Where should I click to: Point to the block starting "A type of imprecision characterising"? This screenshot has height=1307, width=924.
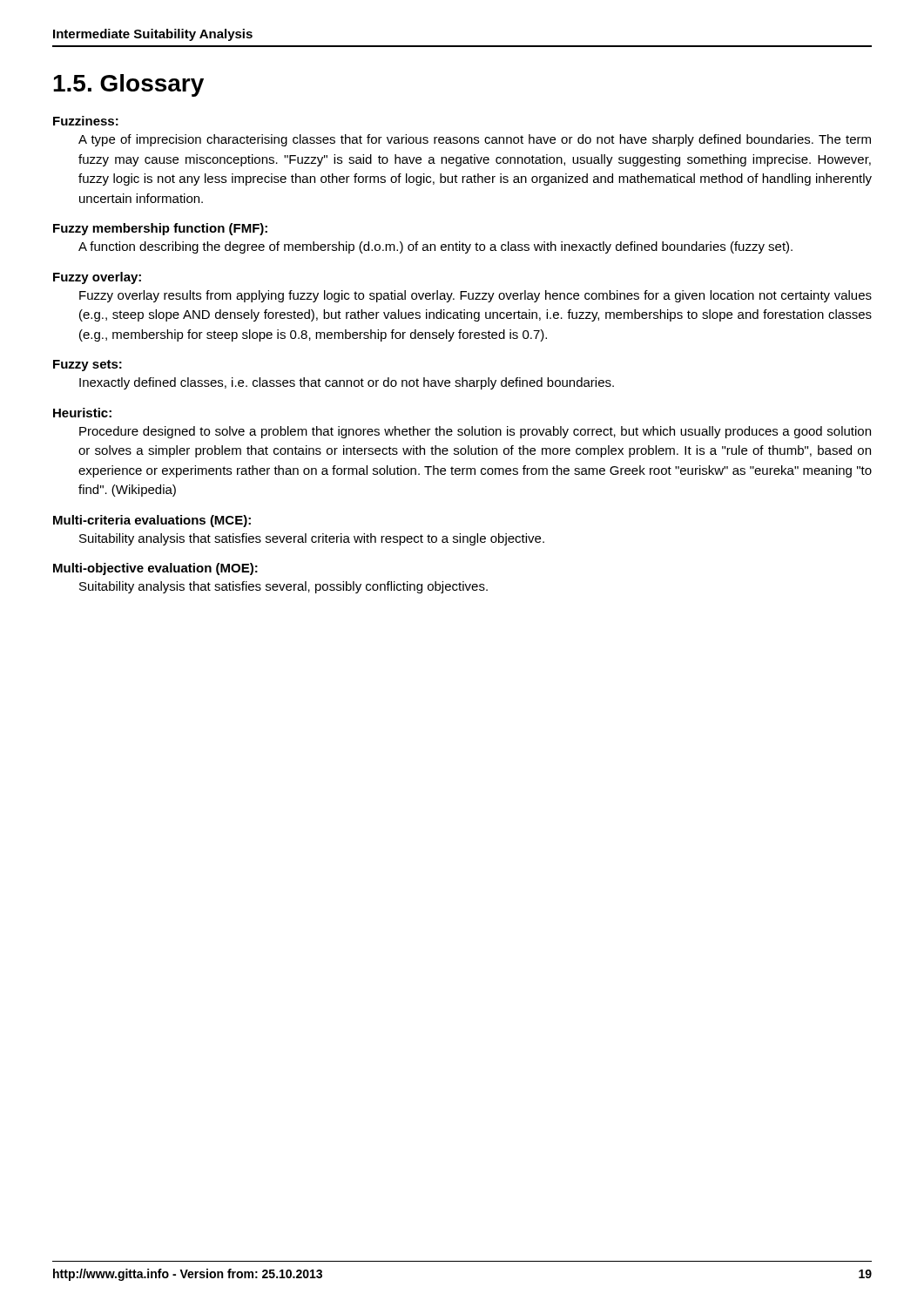click(475, 168)
